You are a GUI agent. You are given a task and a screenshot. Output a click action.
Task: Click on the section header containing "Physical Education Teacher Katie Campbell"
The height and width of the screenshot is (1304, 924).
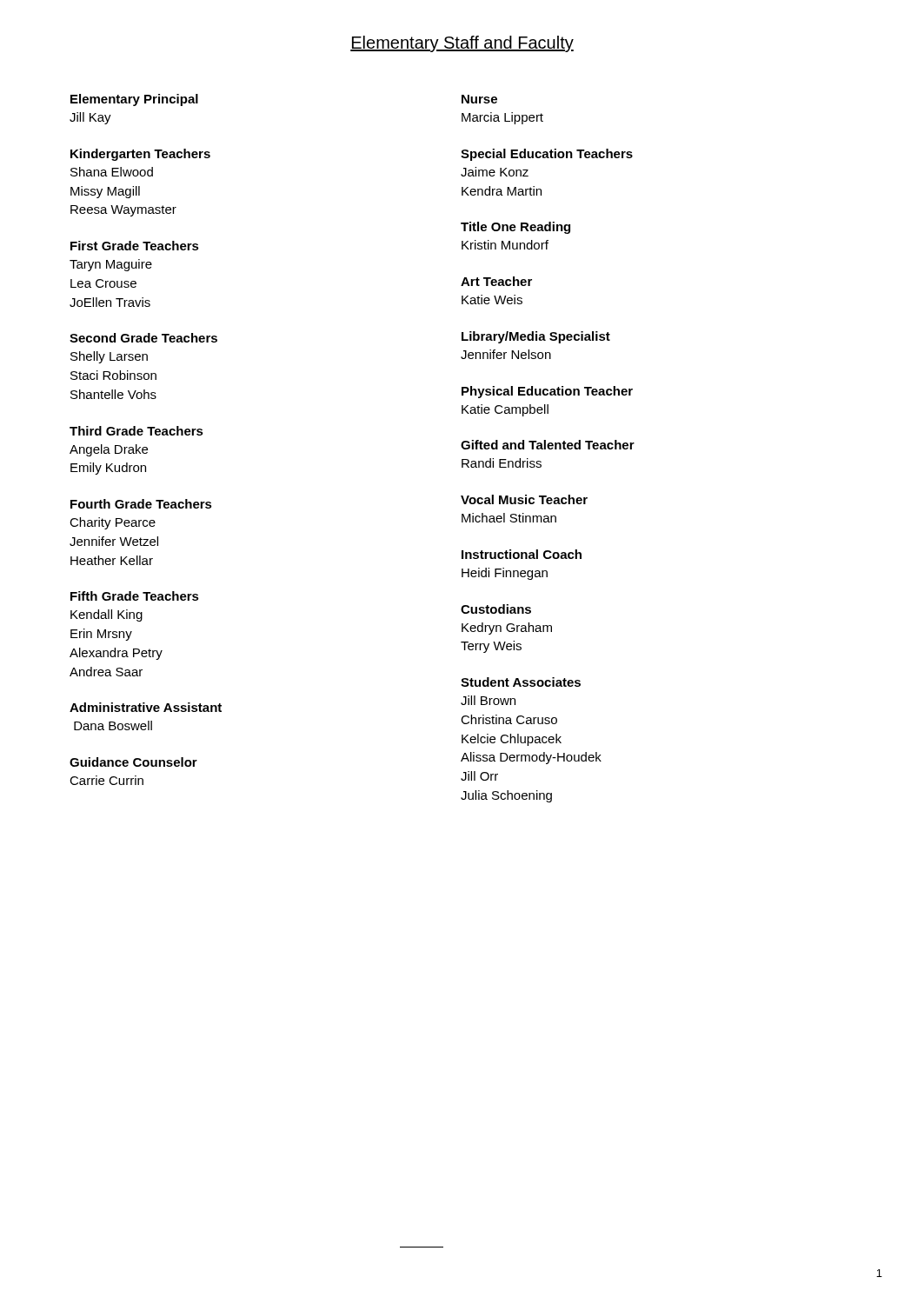pos(547,392)
